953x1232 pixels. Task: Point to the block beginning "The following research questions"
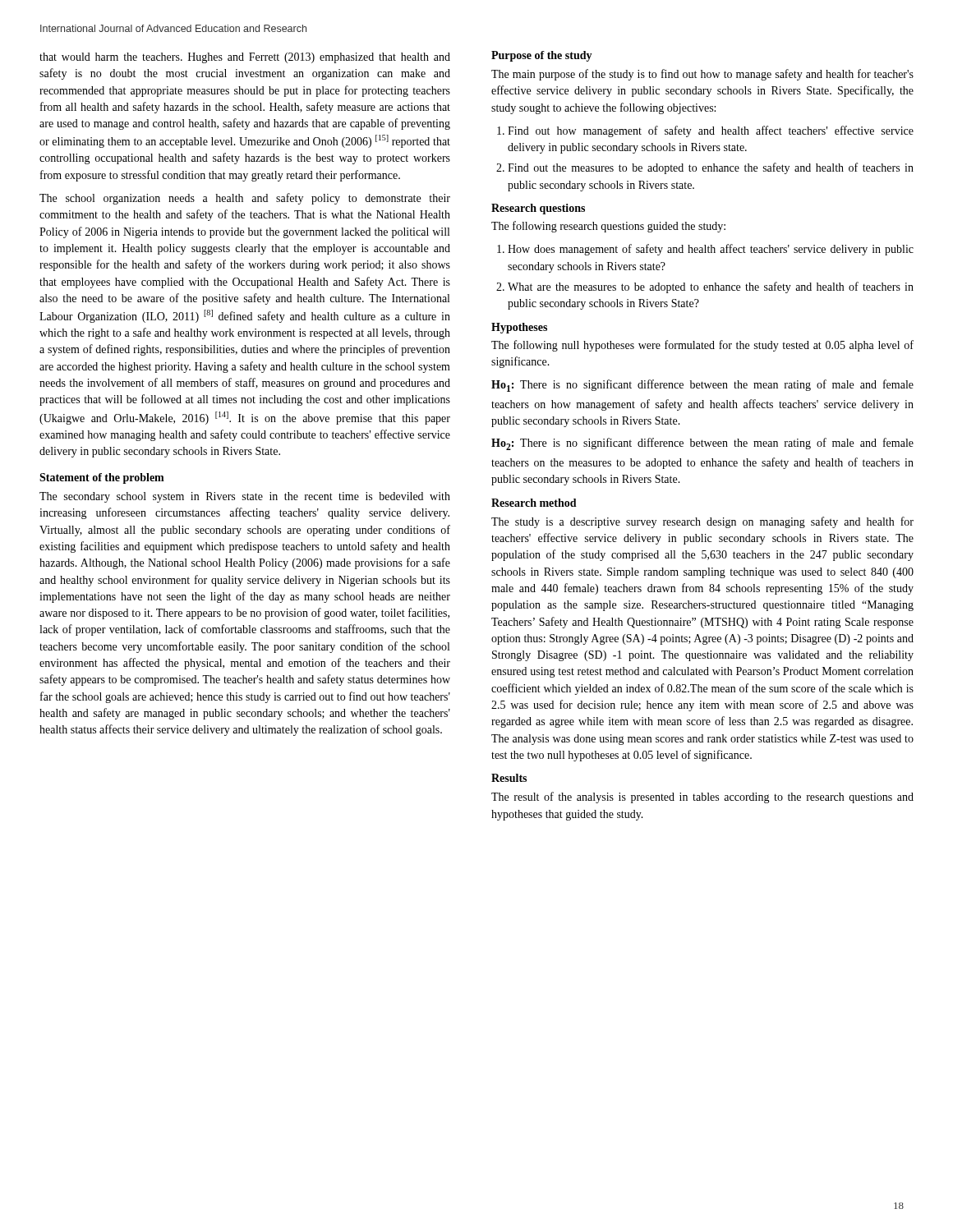click(x=702, y=227)
